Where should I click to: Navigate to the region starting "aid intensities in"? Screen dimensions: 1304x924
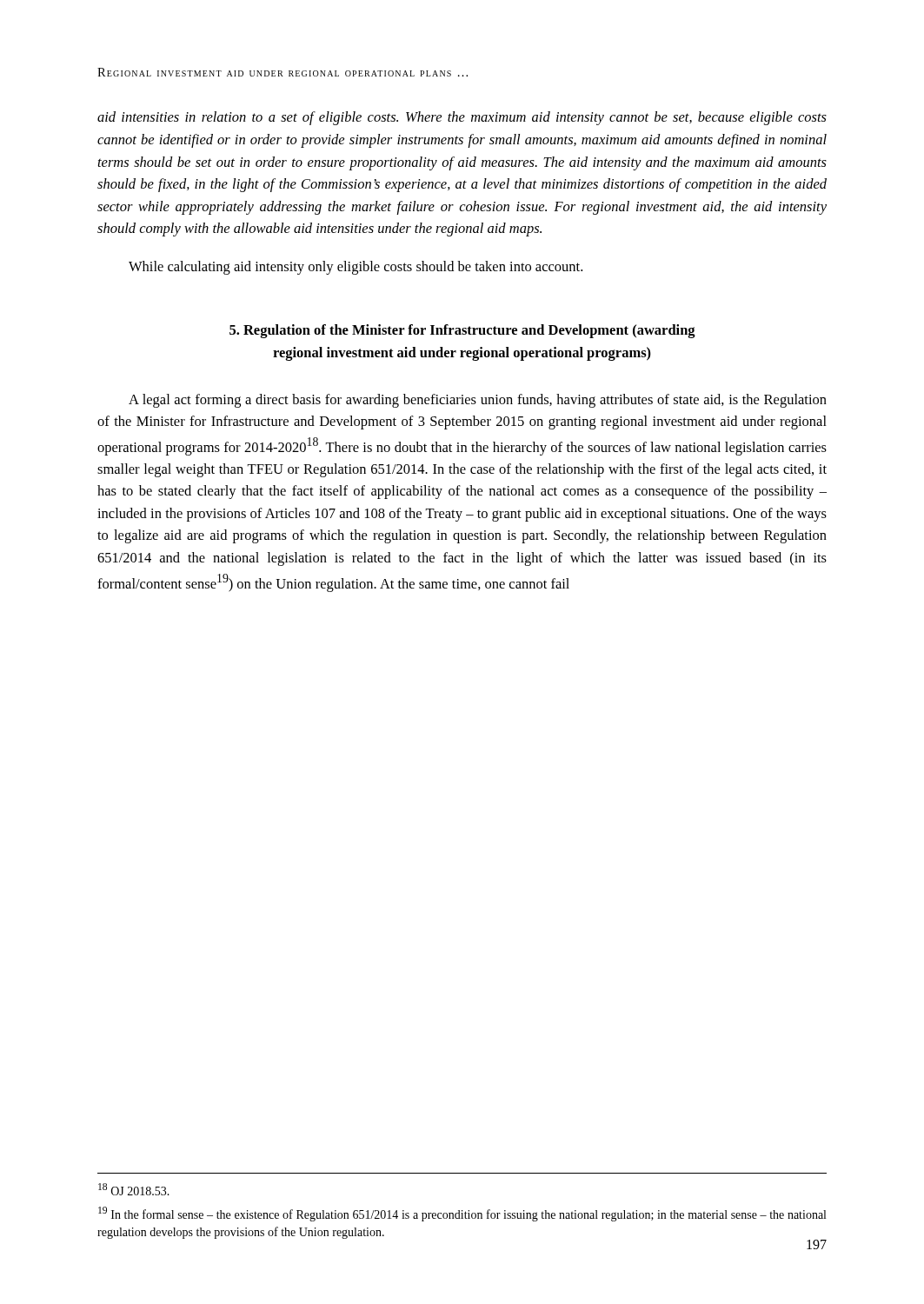point(462,173)
